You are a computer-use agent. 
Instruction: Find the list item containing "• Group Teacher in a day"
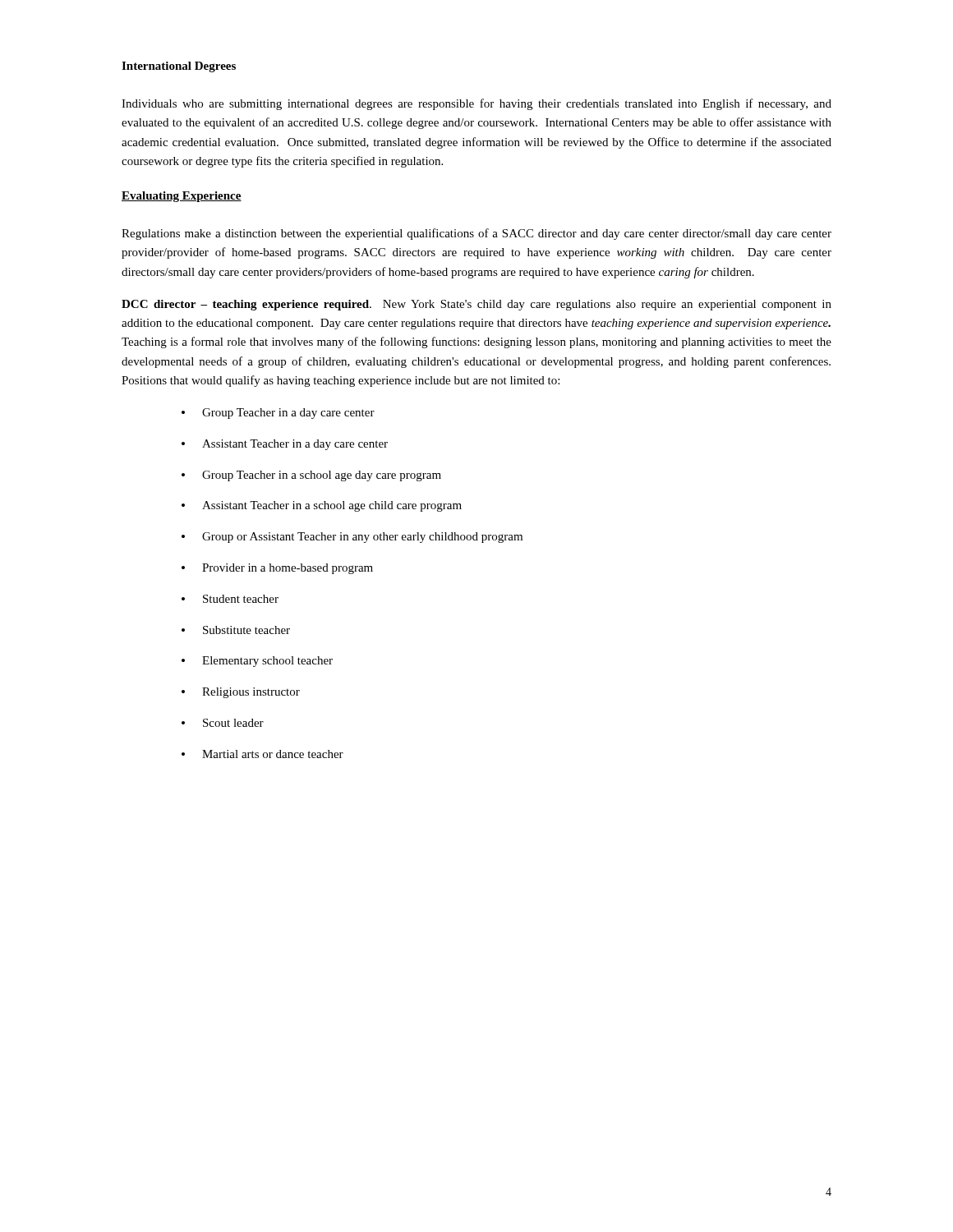tap(273, 413)
